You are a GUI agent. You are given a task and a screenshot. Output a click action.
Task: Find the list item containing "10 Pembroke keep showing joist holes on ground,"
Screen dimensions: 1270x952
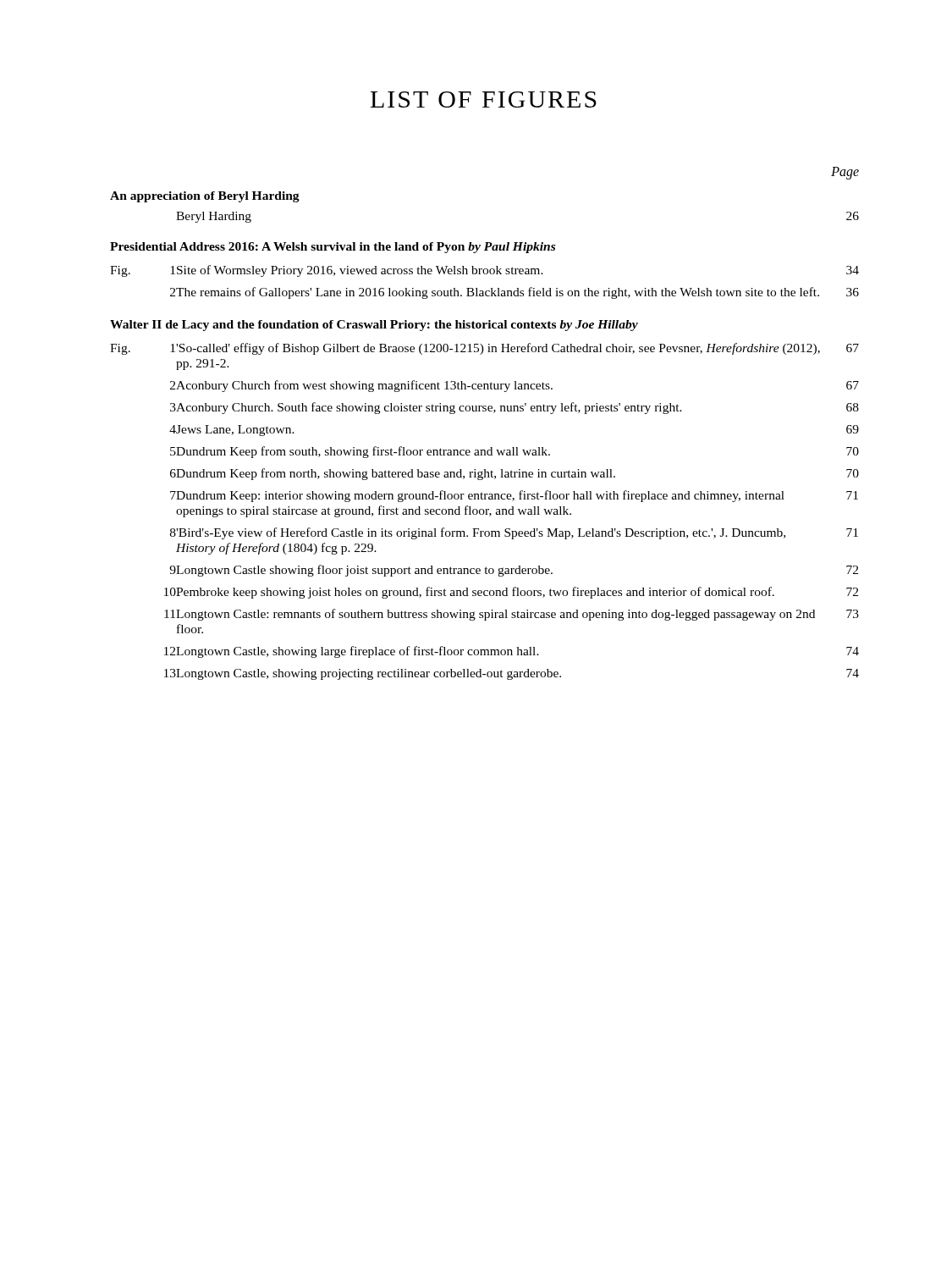tap(484, 592)
